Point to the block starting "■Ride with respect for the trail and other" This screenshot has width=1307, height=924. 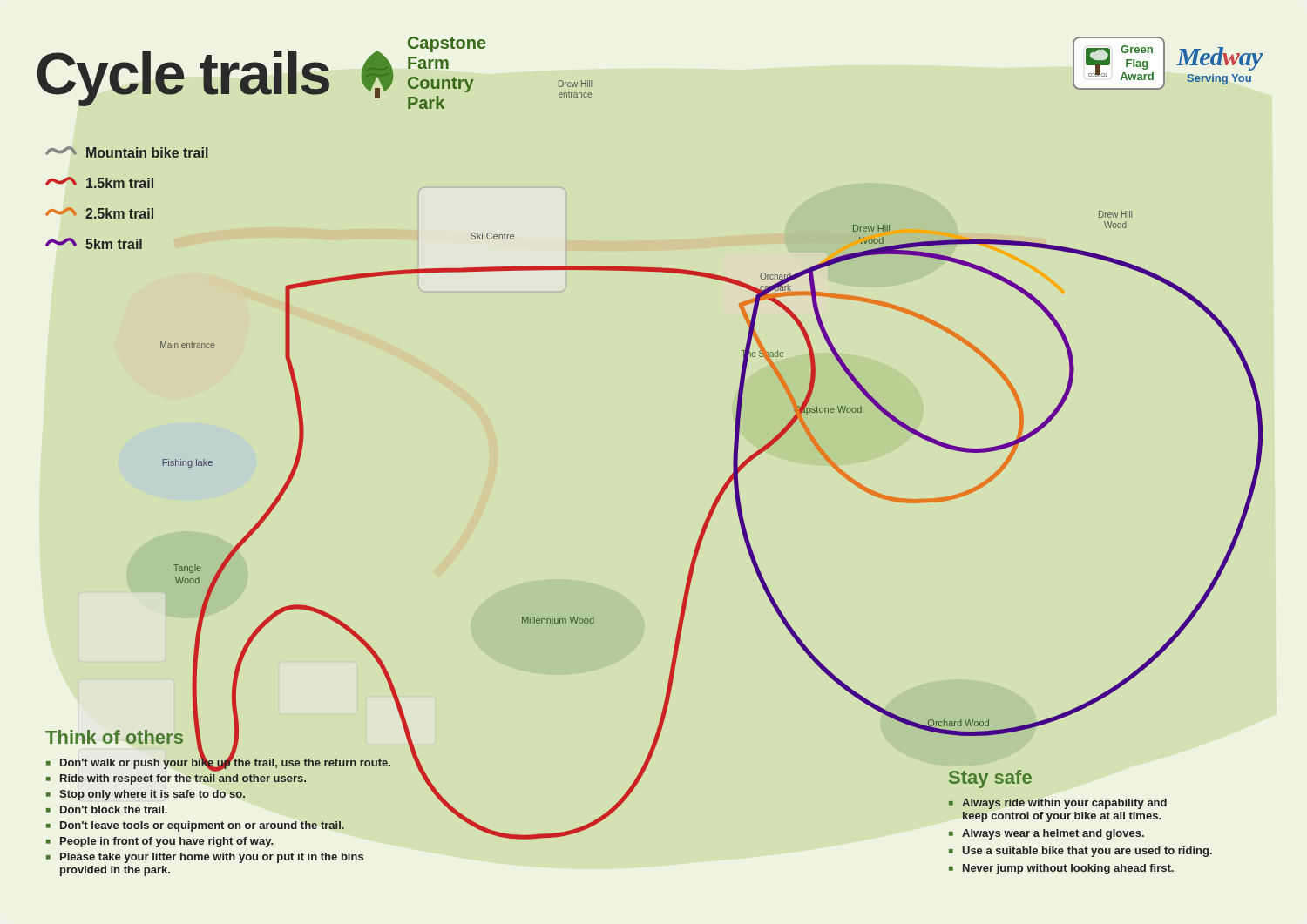pyautogui.click(x=176, y=778)
